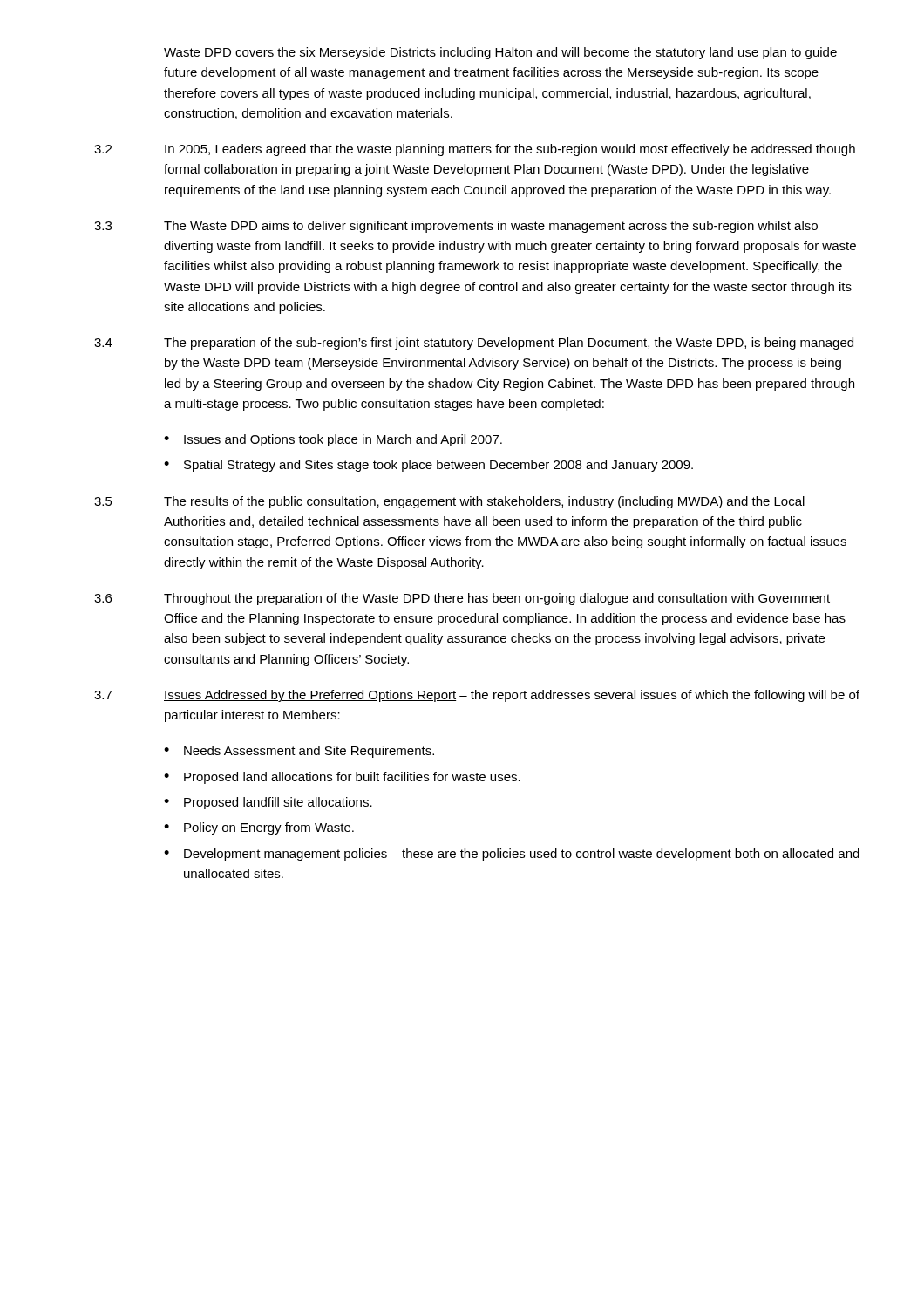
Task: Navigate to the passage starting "4 The preparation of the"
Action: coord(478,373)
